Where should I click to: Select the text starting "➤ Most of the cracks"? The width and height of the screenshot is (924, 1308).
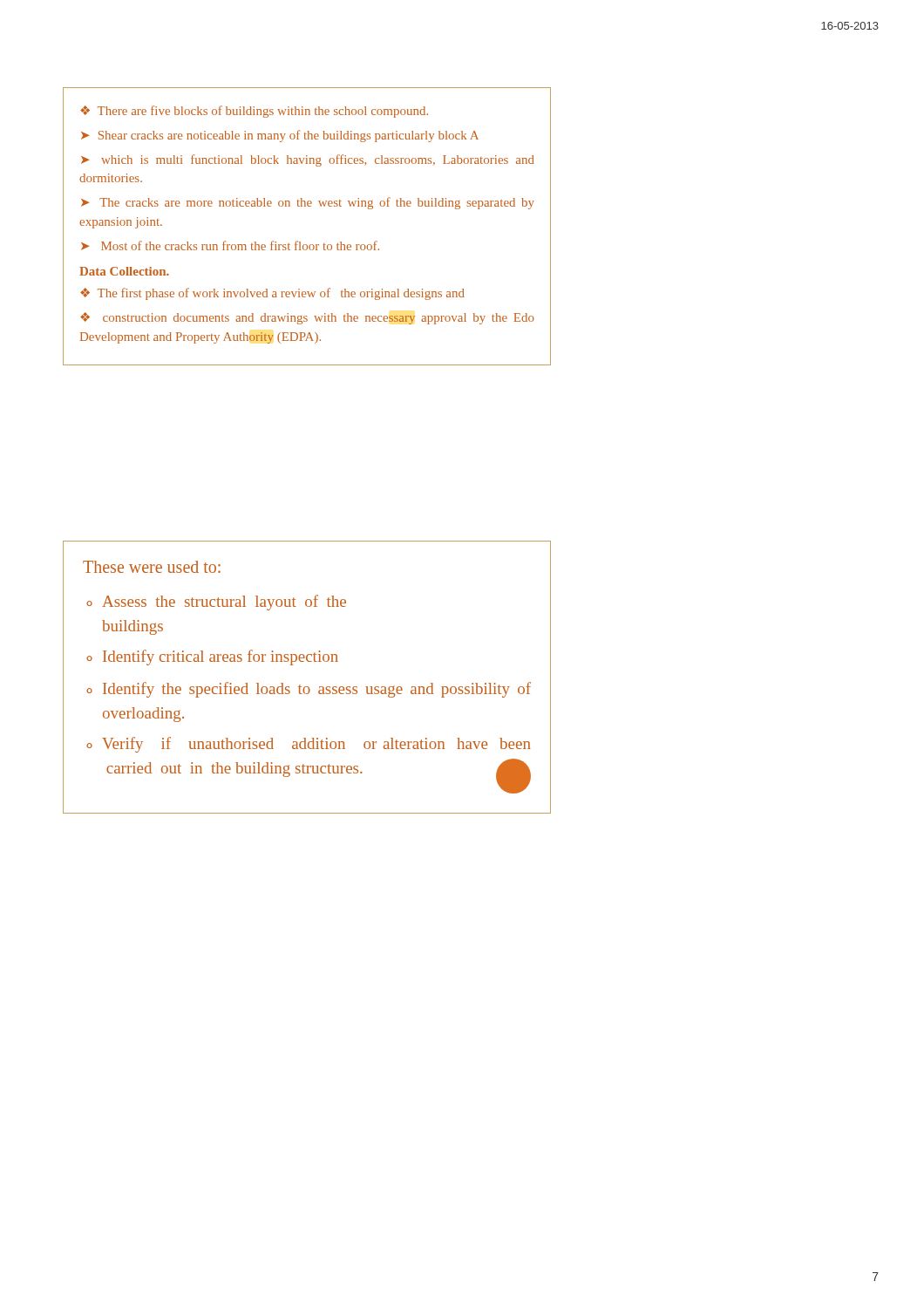point(230,245)
